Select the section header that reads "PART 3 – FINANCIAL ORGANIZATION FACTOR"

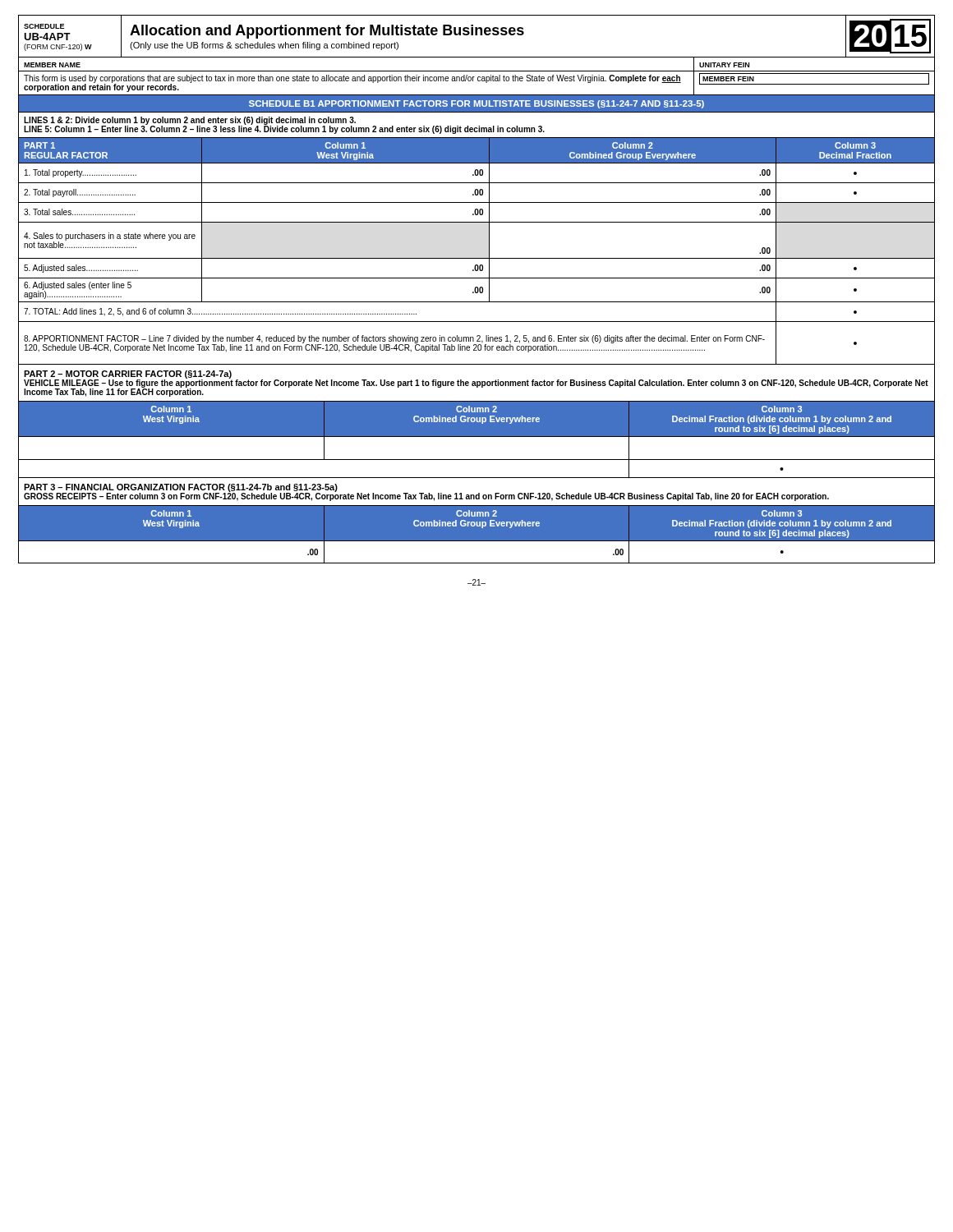click(x=476, y=492)
